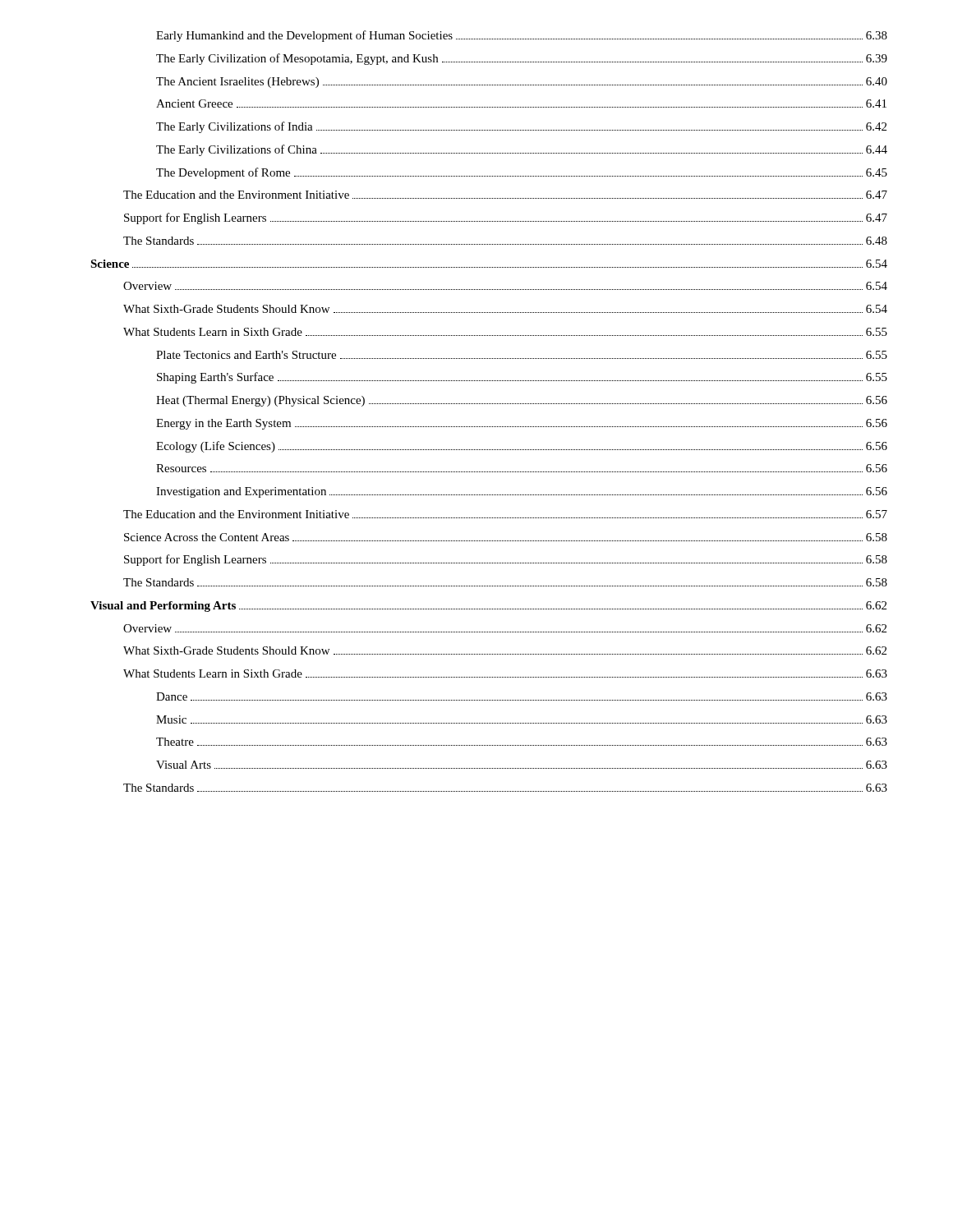Find the block on this page that starts "Shaping Earth's Surface"

coord(522,378)
